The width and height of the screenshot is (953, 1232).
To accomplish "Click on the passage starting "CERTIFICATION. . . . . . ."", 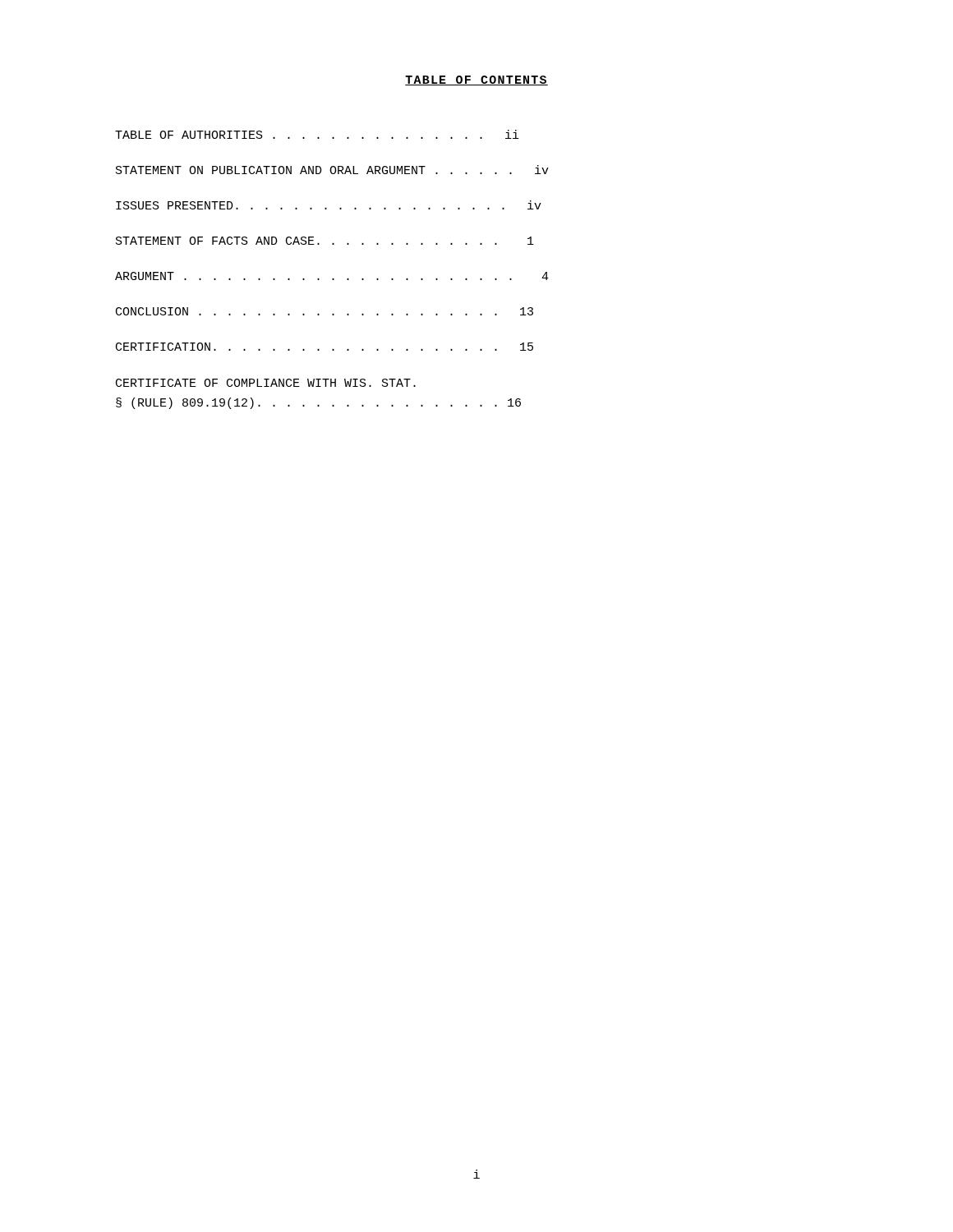I will 325,348.
